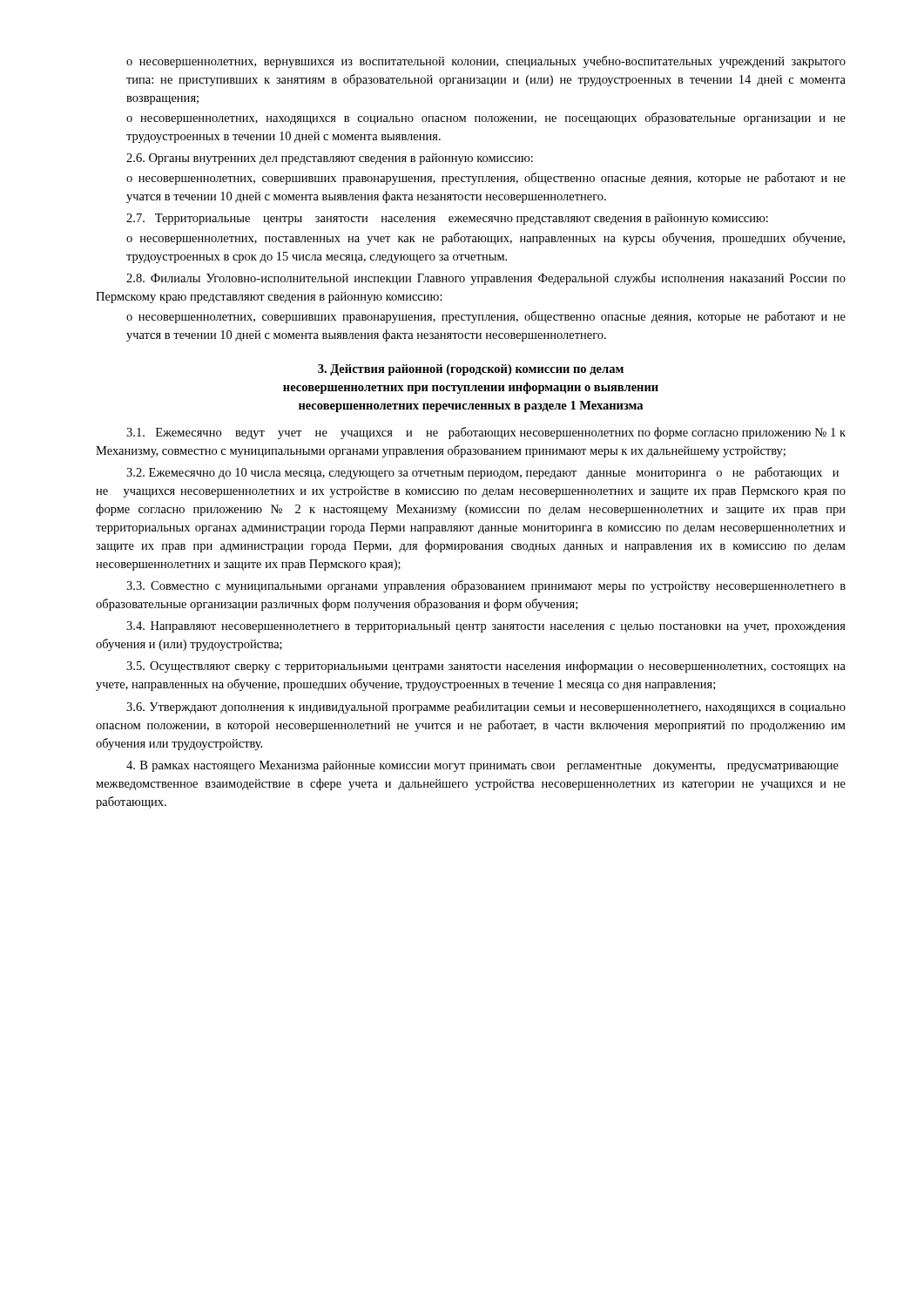
Task: Locate the block of text that opens with "6. Утверждают дополнения к индивидуальной программе реабилитации"
Action: [x=471, y=725]
